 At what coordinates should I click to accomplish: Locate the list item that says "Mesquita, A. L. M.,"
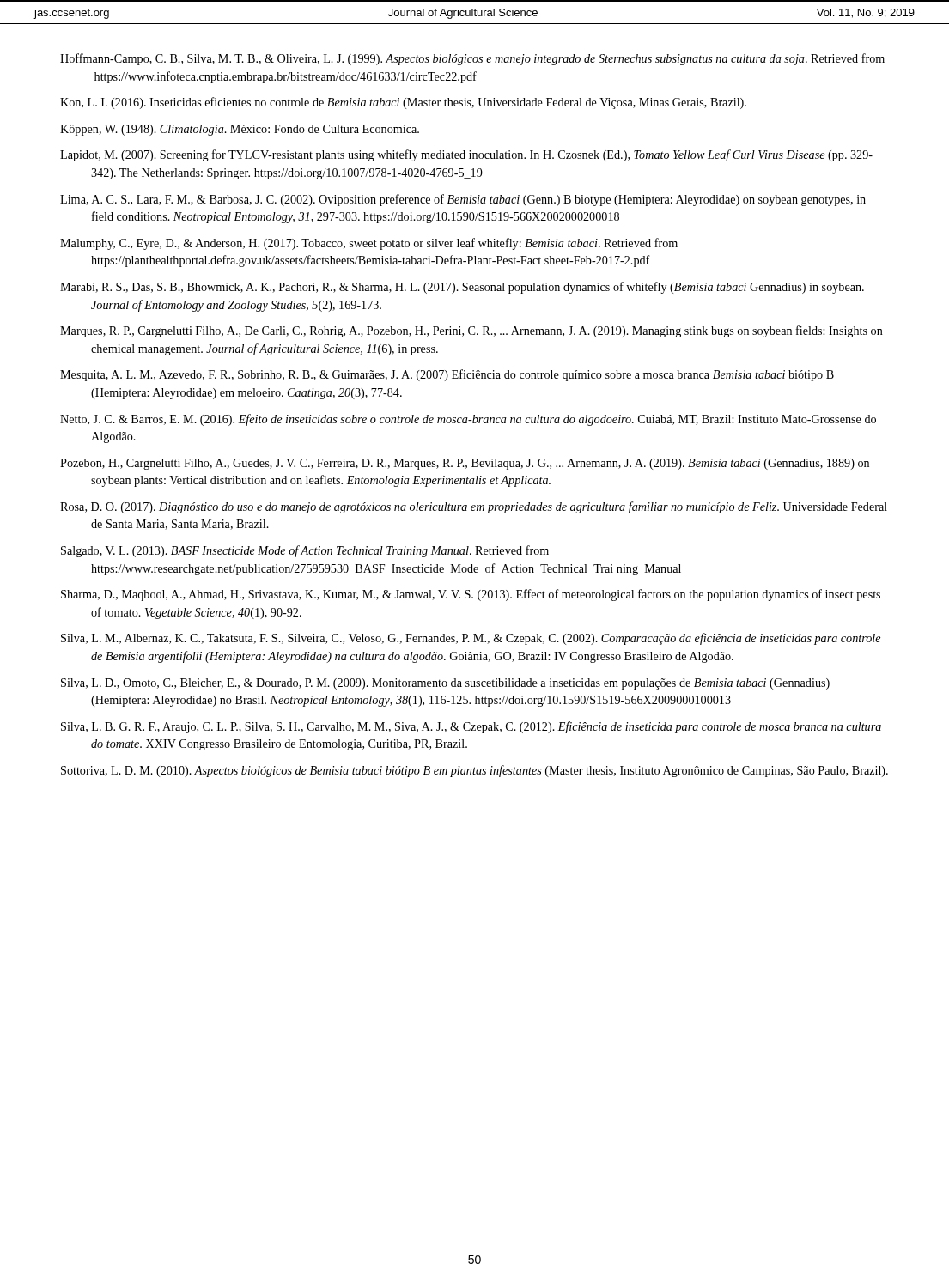[x=447, y=383]
